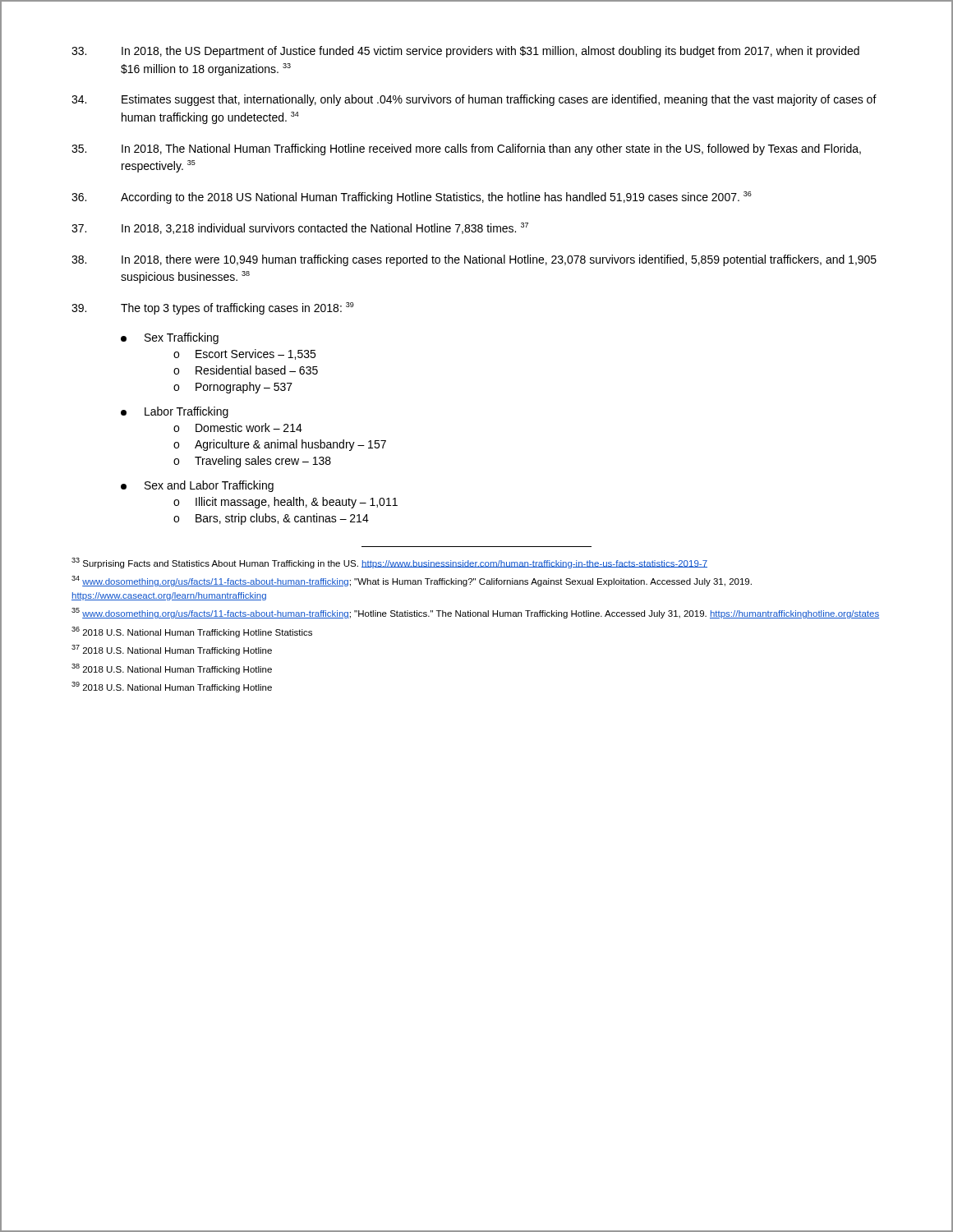Click on the list item with the text "o Domestic work –"
The image size is (953, 1232).
point(238,428)
